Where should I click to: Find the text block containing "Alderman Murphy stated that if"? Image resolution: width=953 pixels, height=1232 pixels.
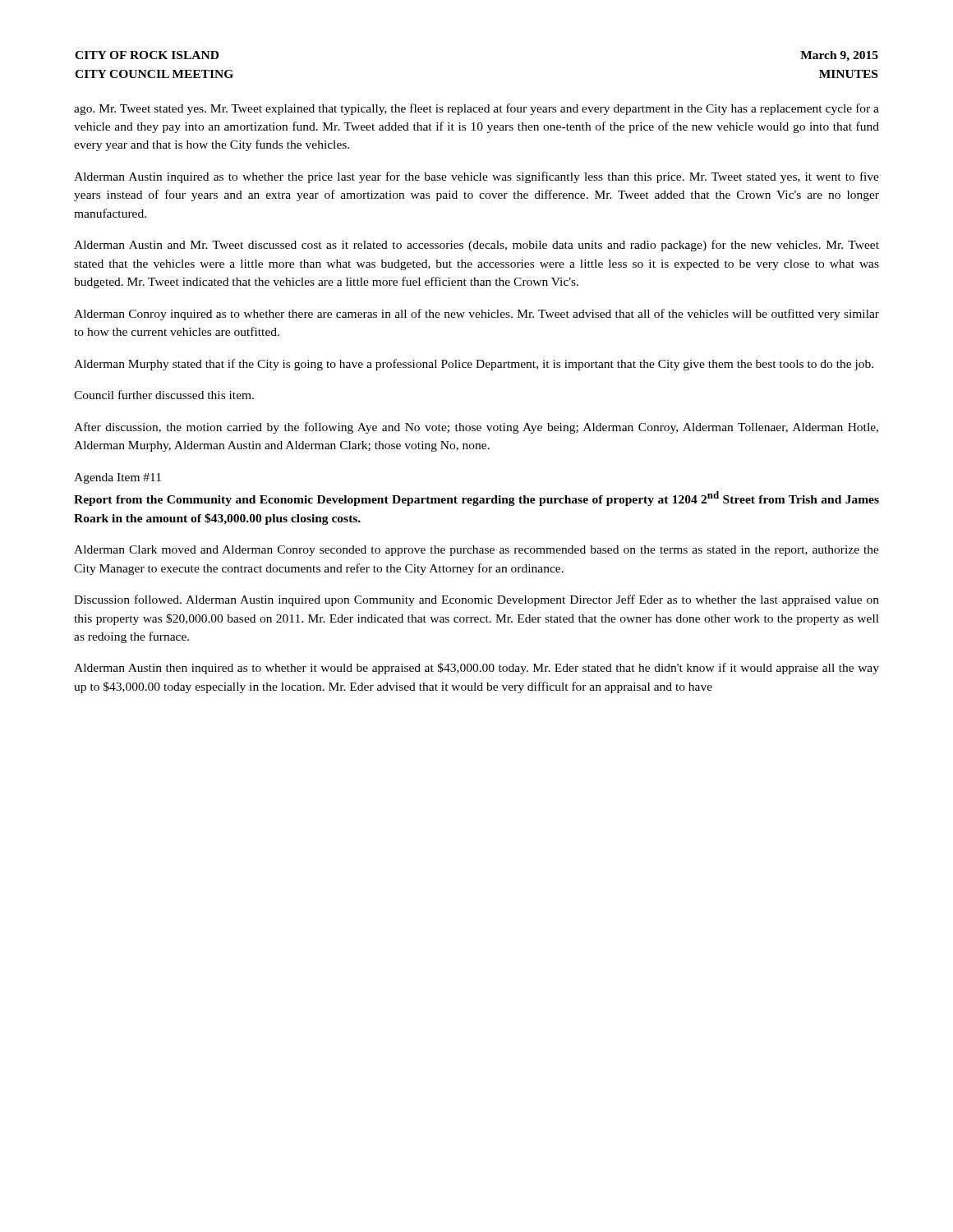[474, 363]
